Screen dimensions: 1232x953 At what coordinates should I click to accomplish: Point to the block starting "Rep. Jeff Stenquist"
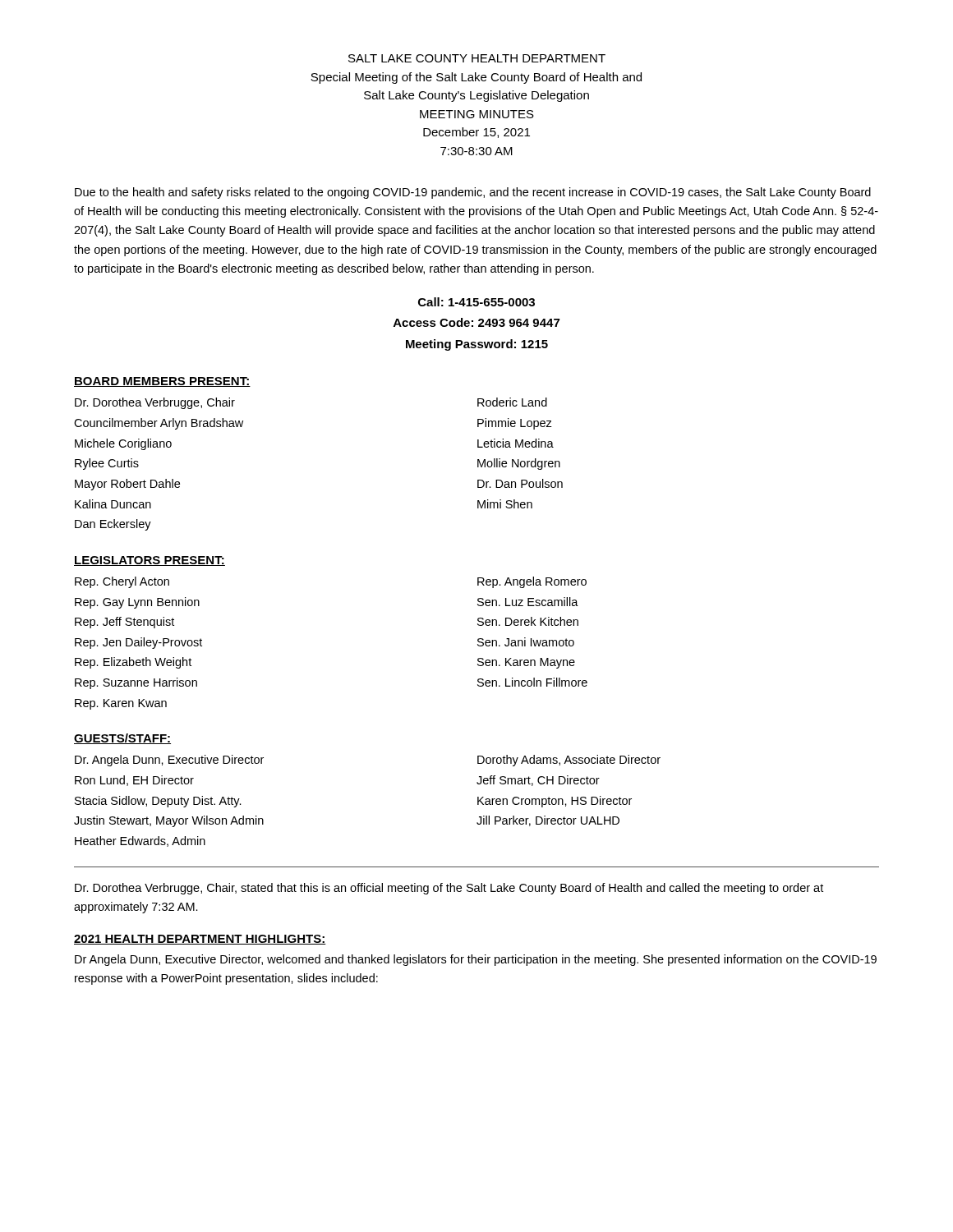124,622
